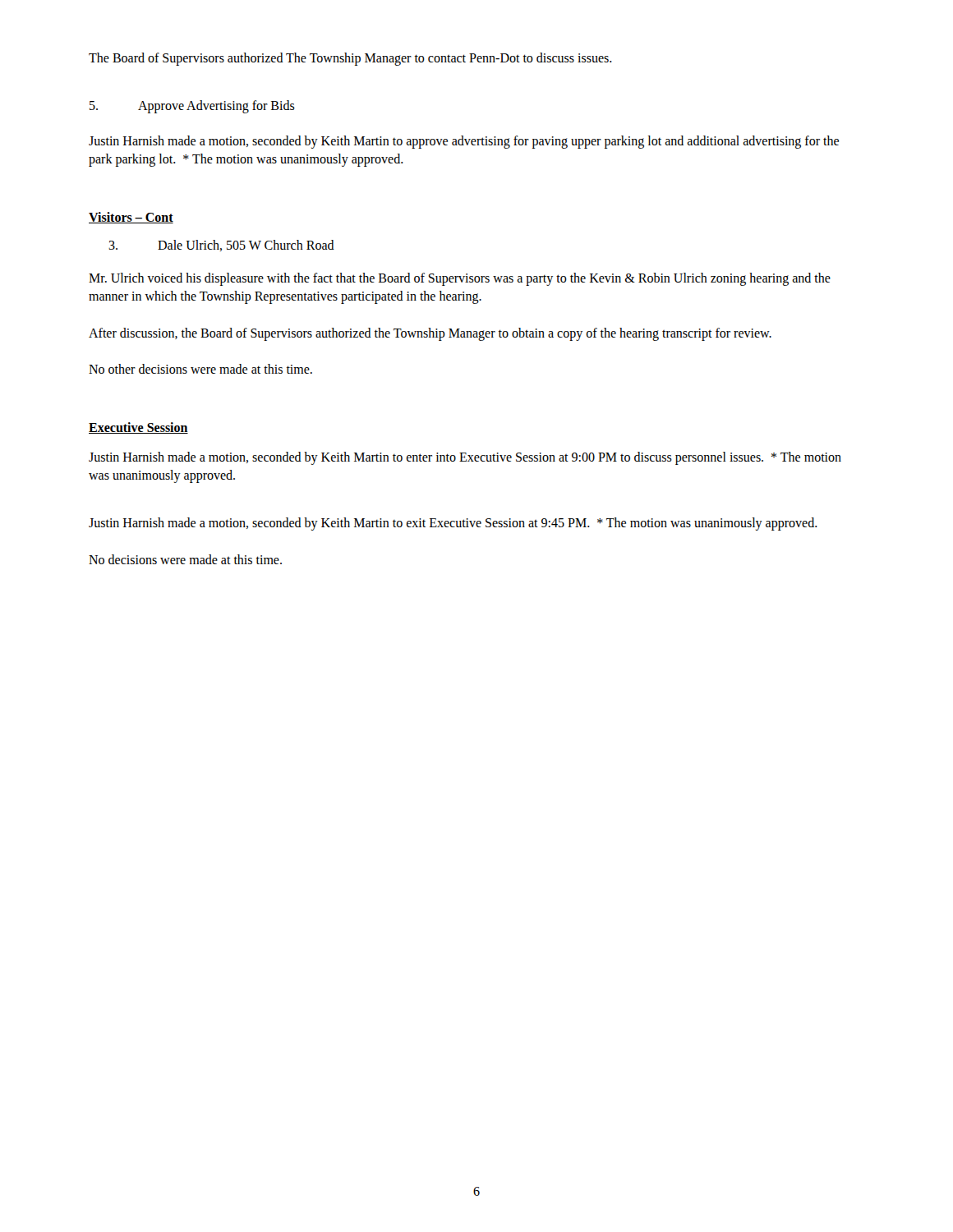Select the text block containing "No decisions were made at"
Viewport: 953px width, 1232px height.
(186, 560)
